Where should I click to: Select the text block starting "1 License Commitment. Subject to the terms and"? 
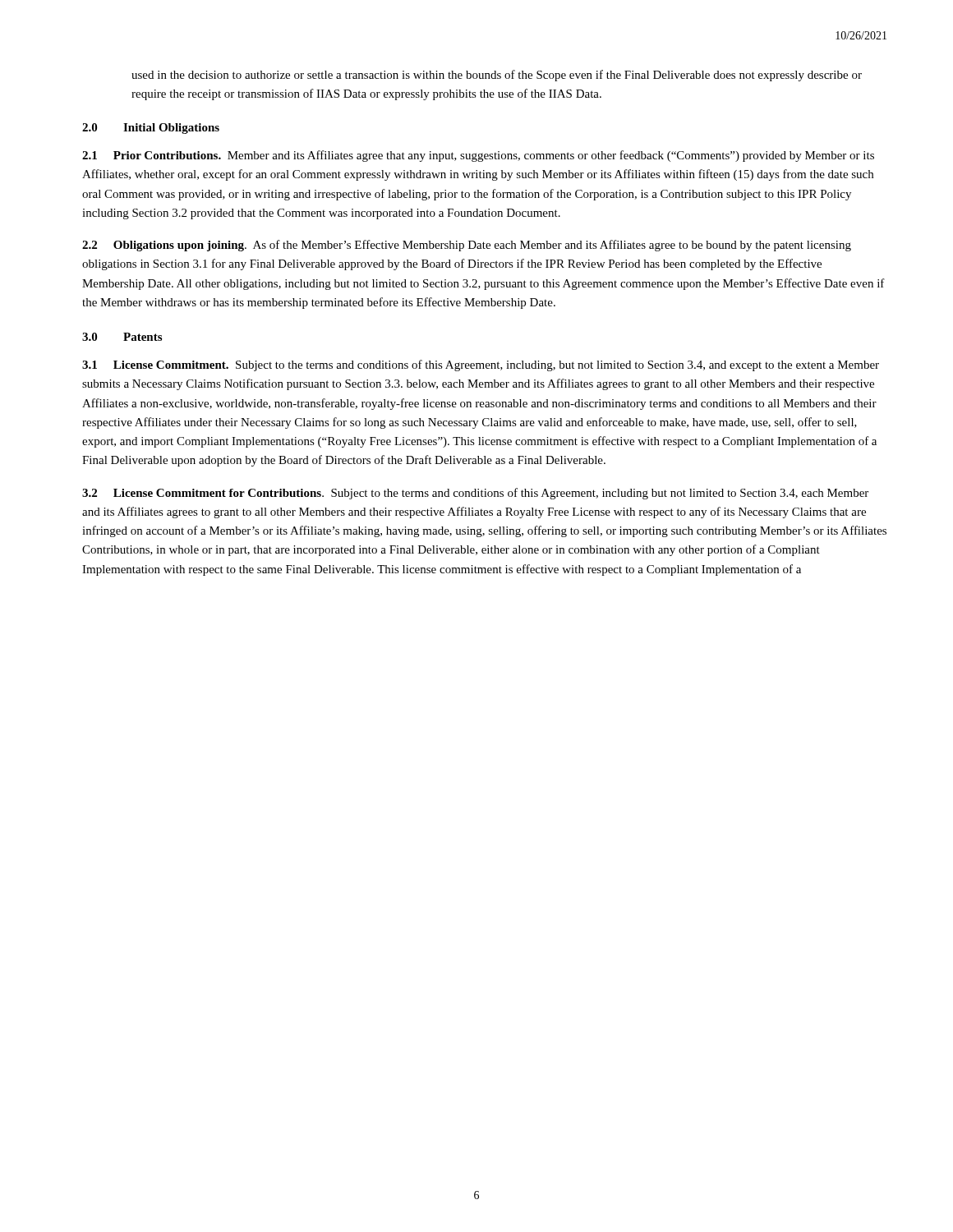pos(481,412)
